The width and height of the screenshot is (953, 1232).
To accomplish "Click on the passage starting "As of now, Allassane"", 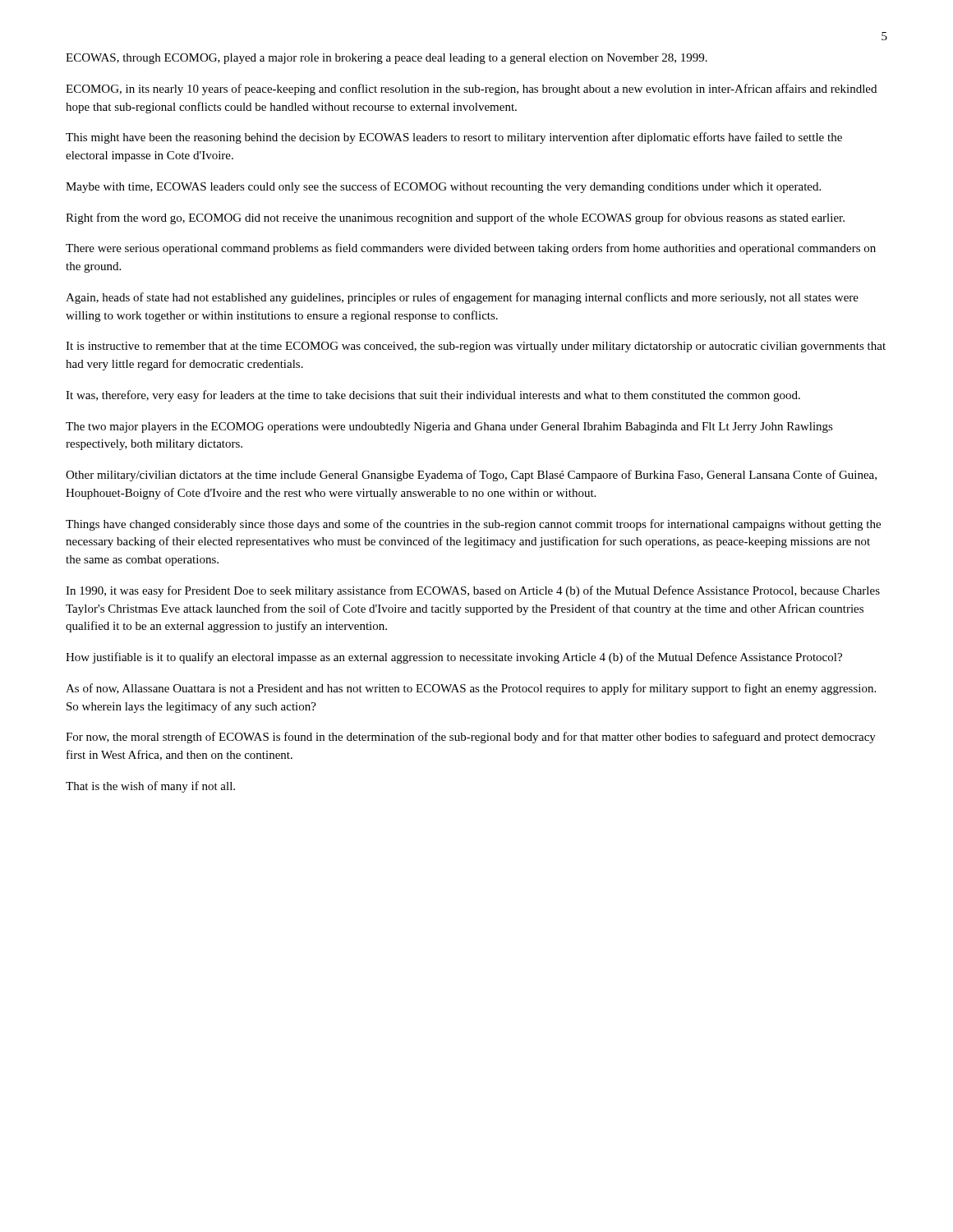I will point(471,697).
